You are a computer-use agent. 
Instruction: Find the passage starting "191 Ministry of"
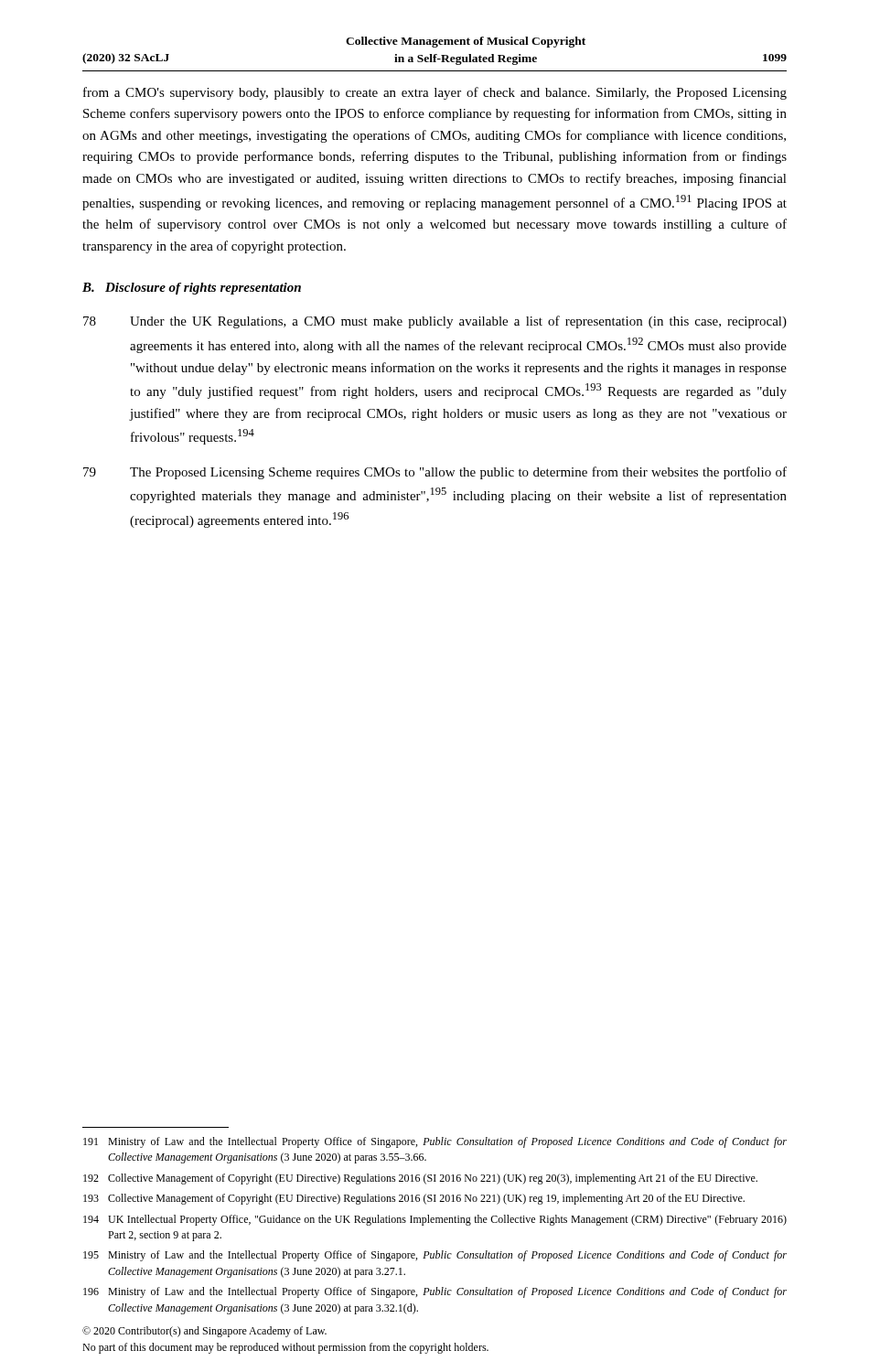point(434,1150)
